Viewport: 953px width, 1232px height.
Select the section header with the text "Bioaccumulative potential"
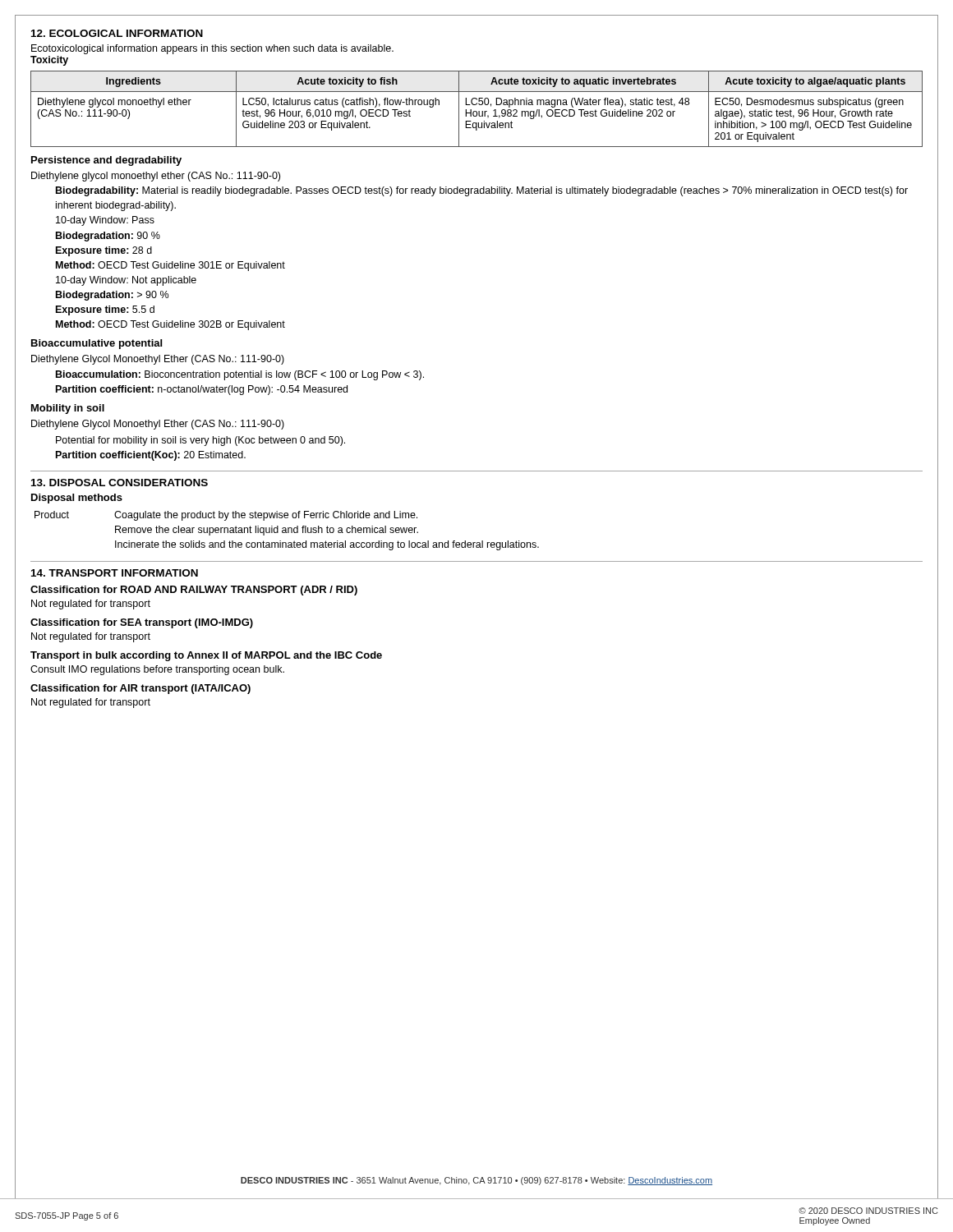pyautogui.click(x=97, y=343)
